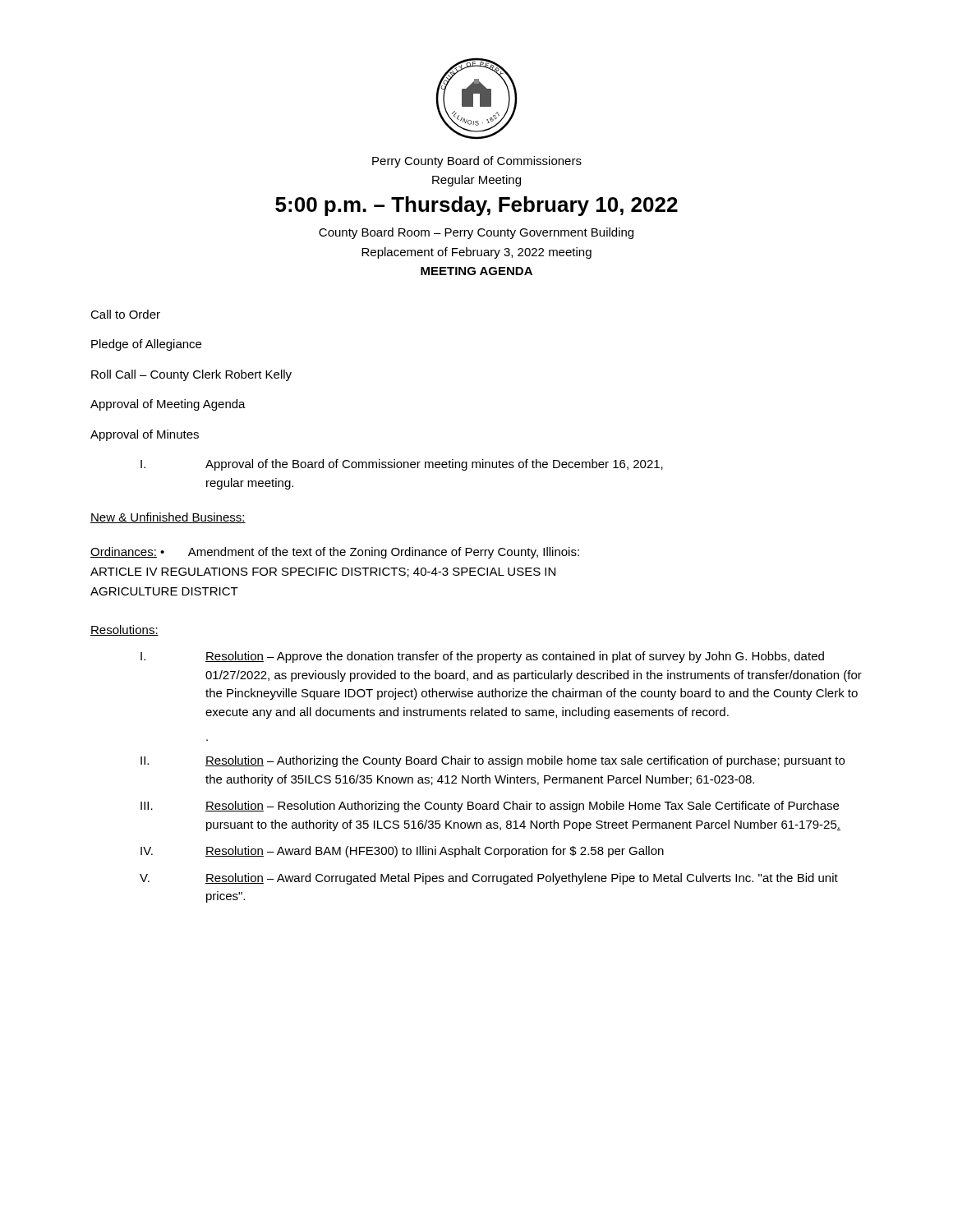Viewport: 953px width, 1232px height.
Task: Locate the text "New & Unfinished Business:"
Action: [x=168, y=517]
